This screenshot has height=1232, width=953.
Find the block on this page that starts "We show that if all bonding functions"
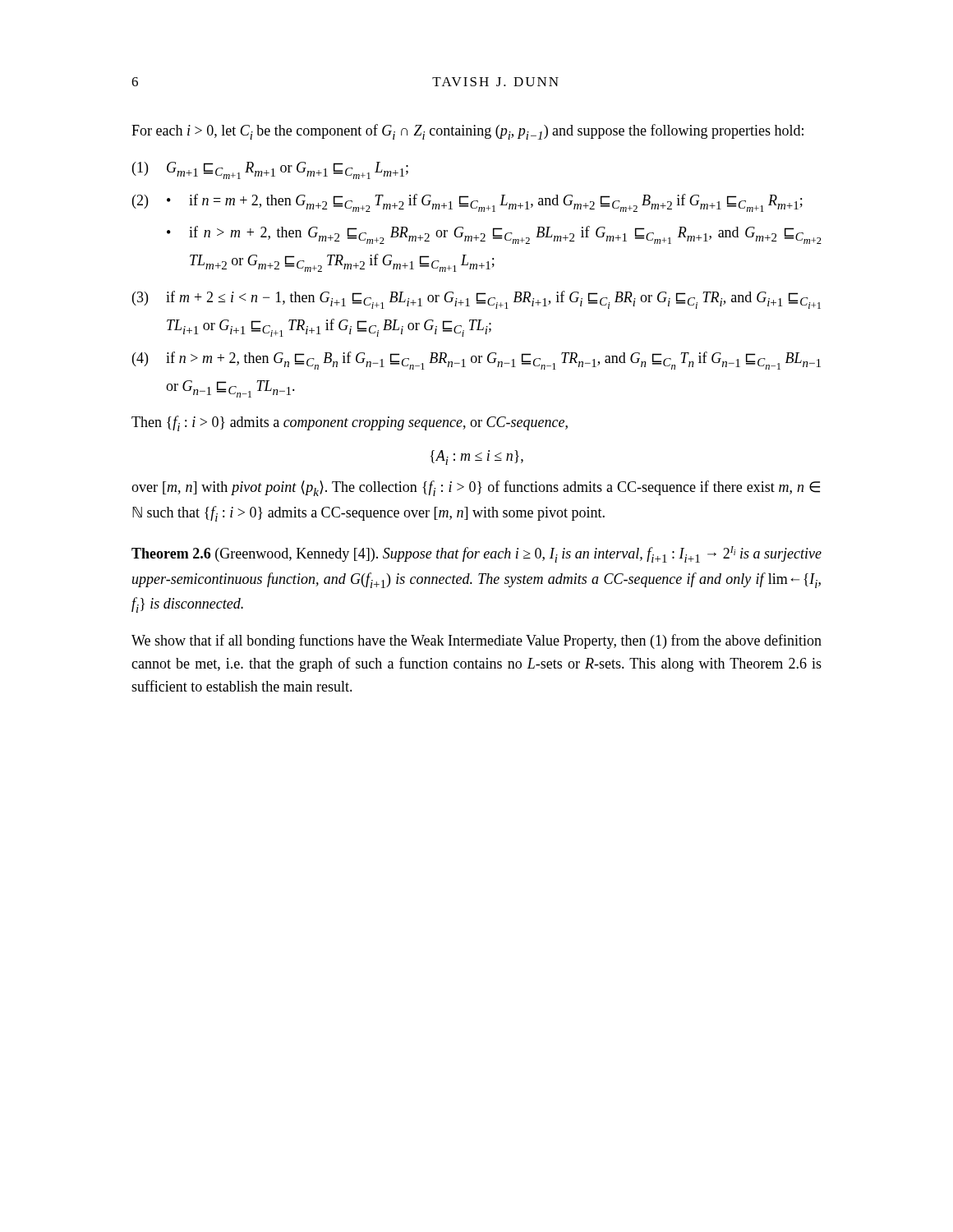click(x=476, y=665)
